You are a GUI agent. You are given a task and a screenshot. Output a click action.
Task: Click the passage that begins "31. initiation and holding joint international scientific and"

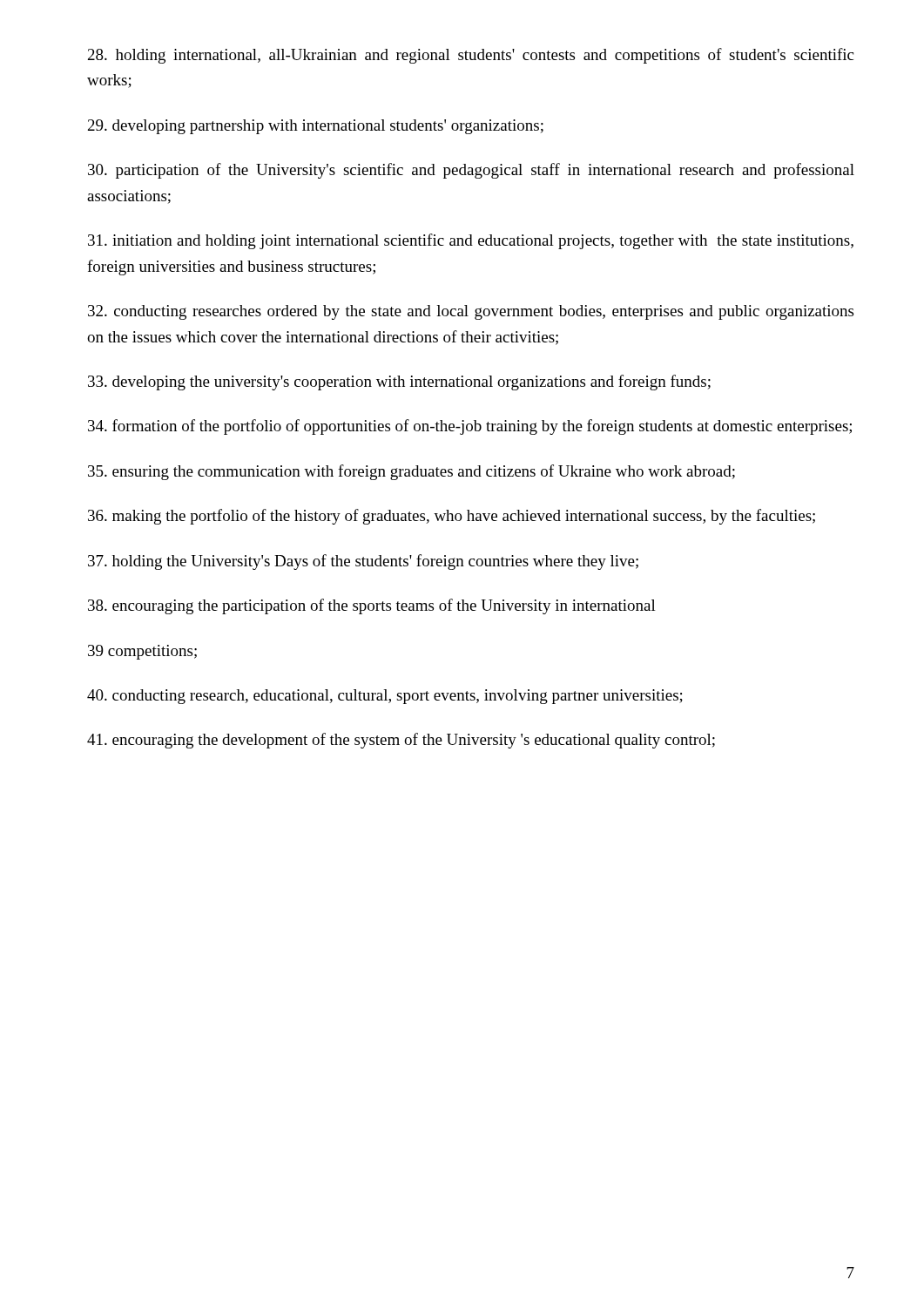[x=471, y=253]
